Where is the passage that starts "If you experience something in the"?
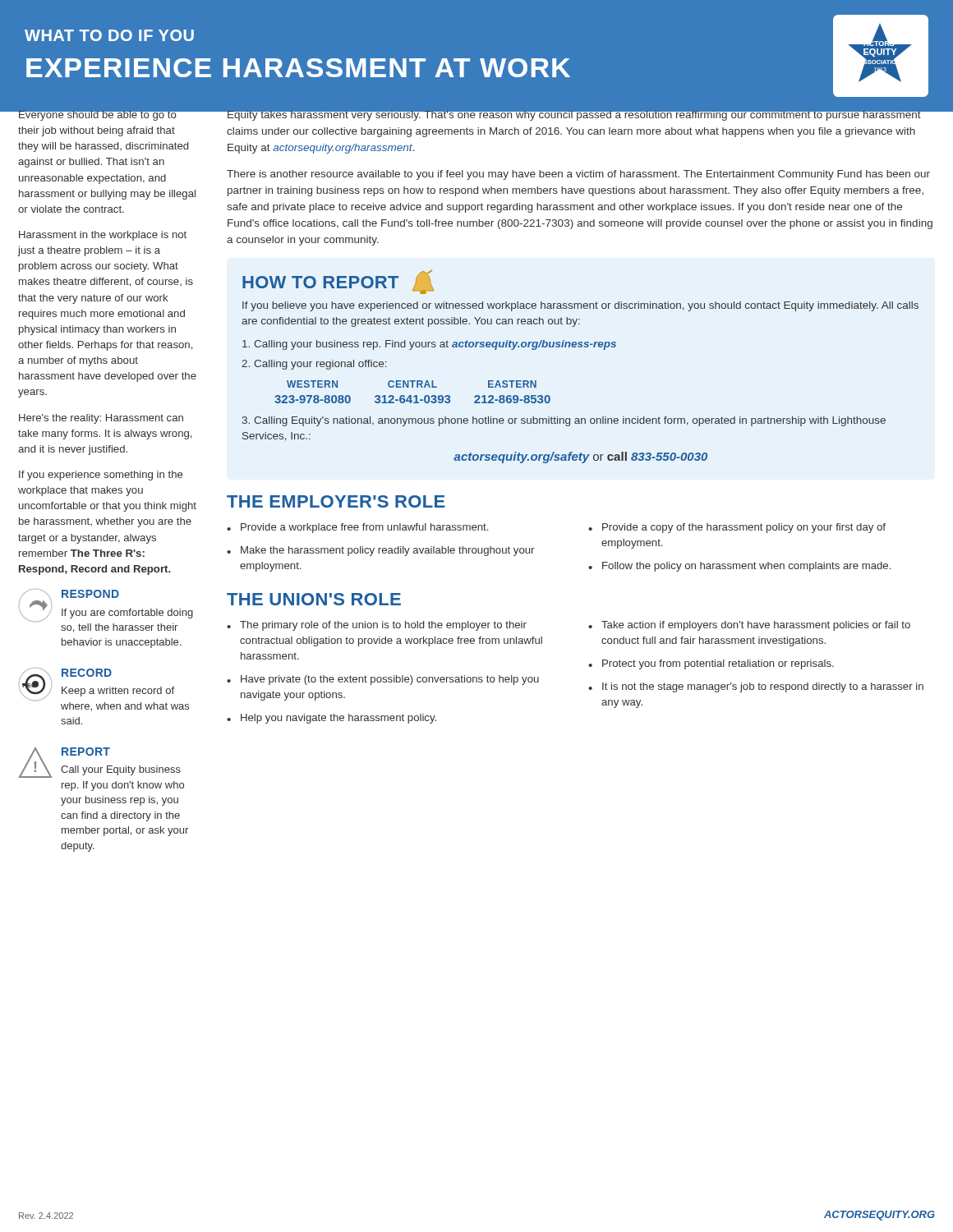953x1232 pixels. click(x=108, y=522)
